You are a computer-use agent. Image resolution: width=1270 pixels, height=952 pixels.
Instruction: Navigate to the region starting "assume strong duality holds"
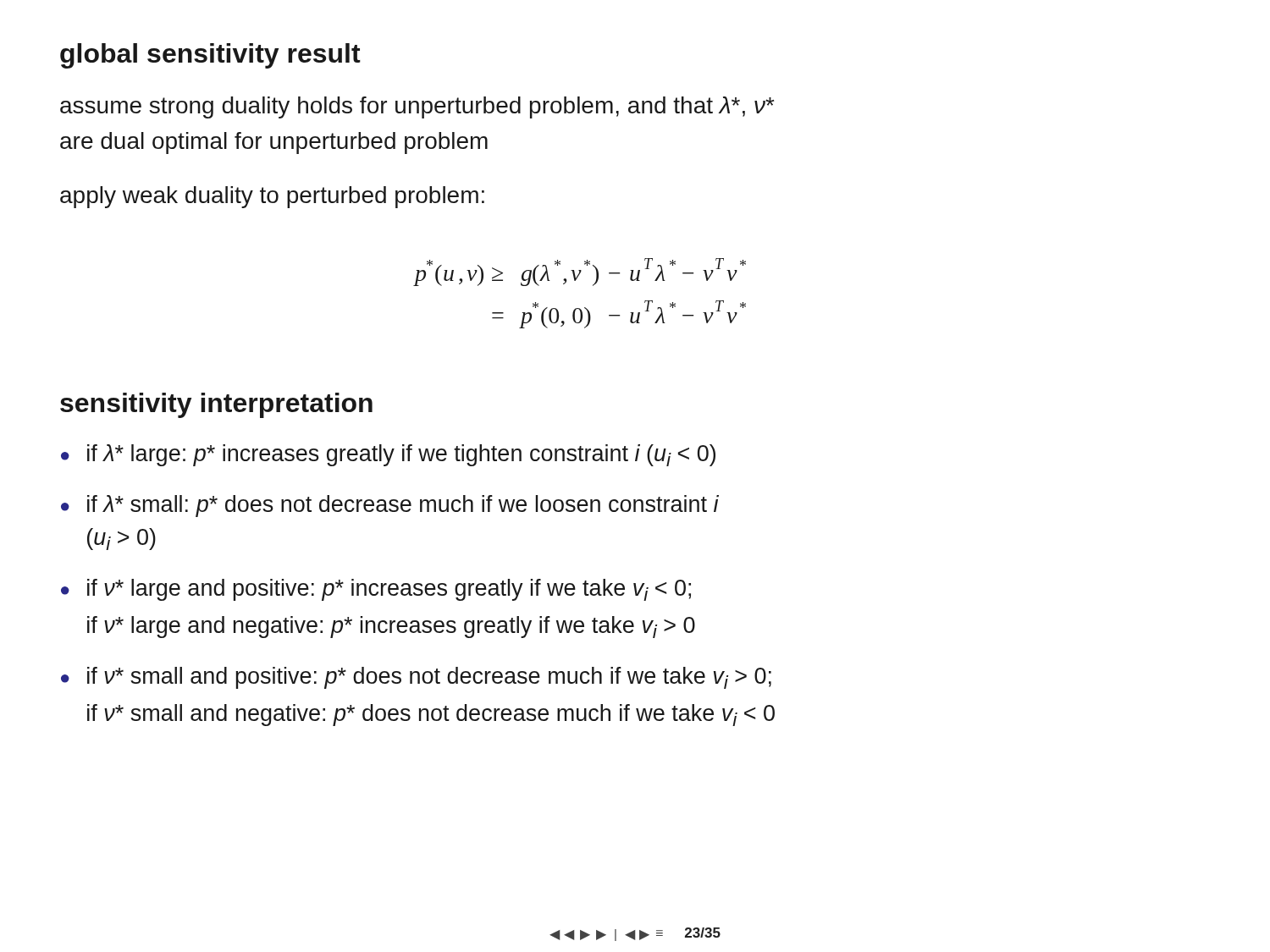417,123
